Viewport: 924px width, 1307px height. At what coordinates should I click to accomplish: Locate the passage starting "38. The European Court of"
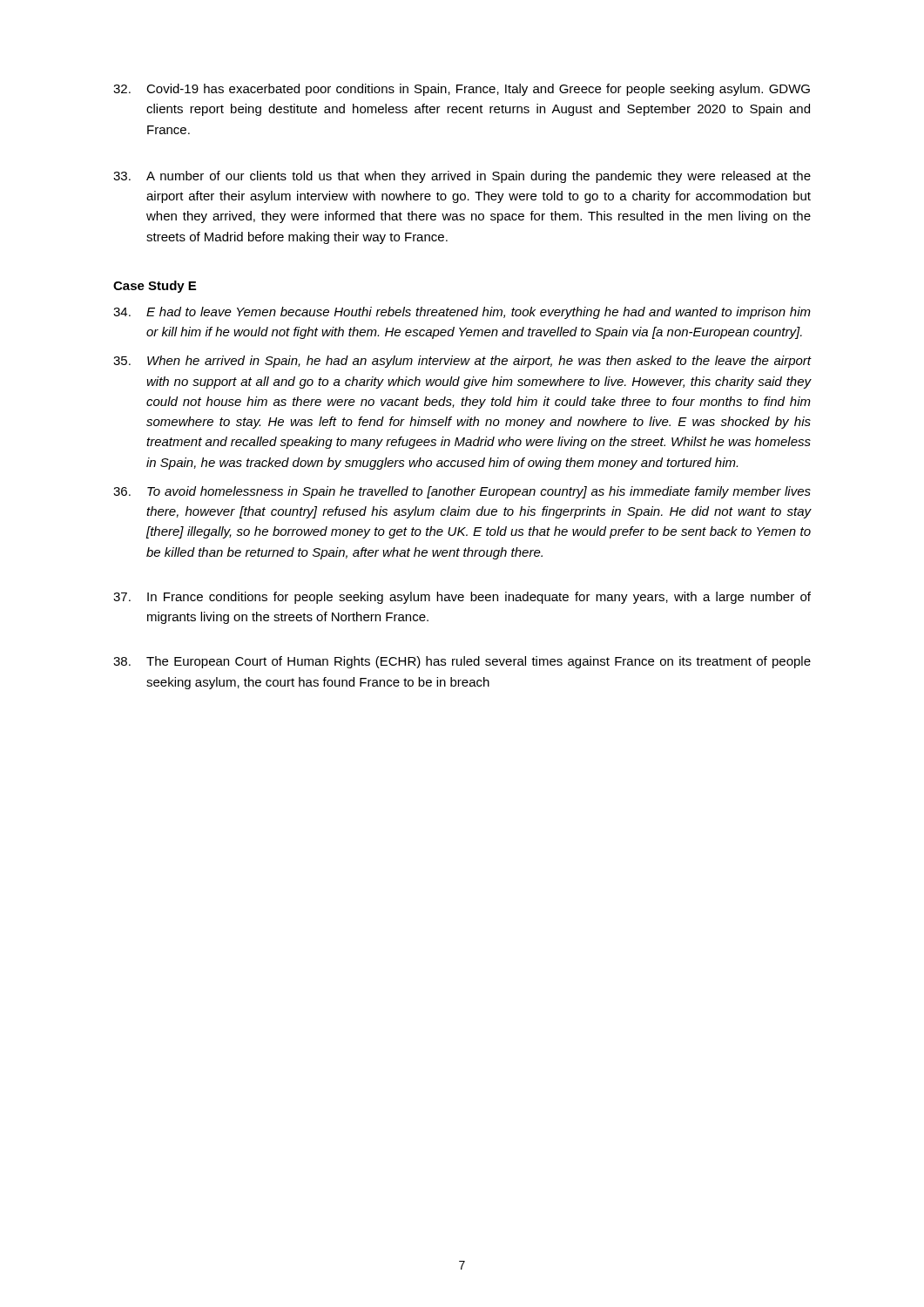click(x=462, y=671)
